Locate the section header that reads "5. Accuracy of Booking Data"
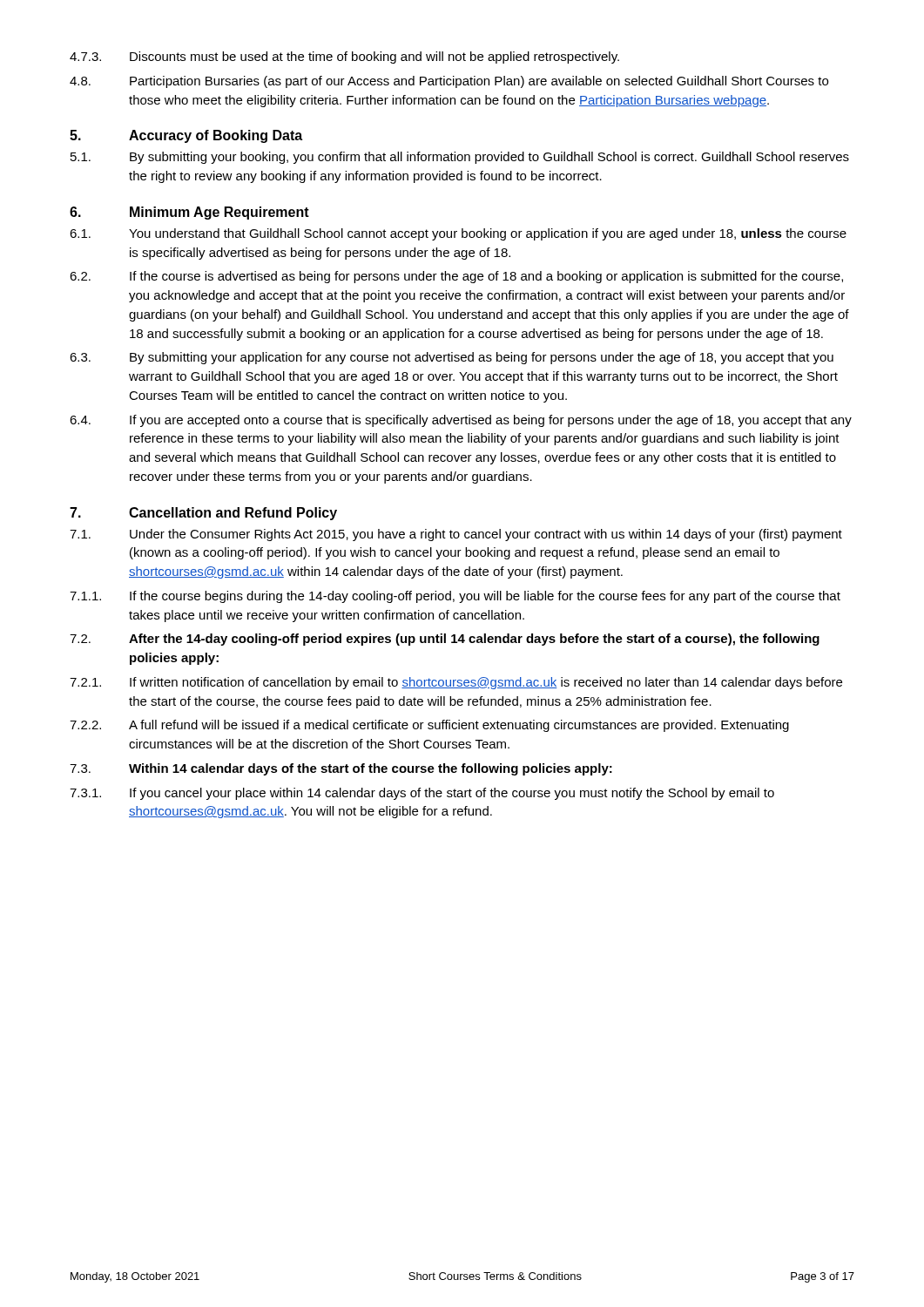This screenshot has width=924, height=1307. pyautogui.click(x=186, y=136)
